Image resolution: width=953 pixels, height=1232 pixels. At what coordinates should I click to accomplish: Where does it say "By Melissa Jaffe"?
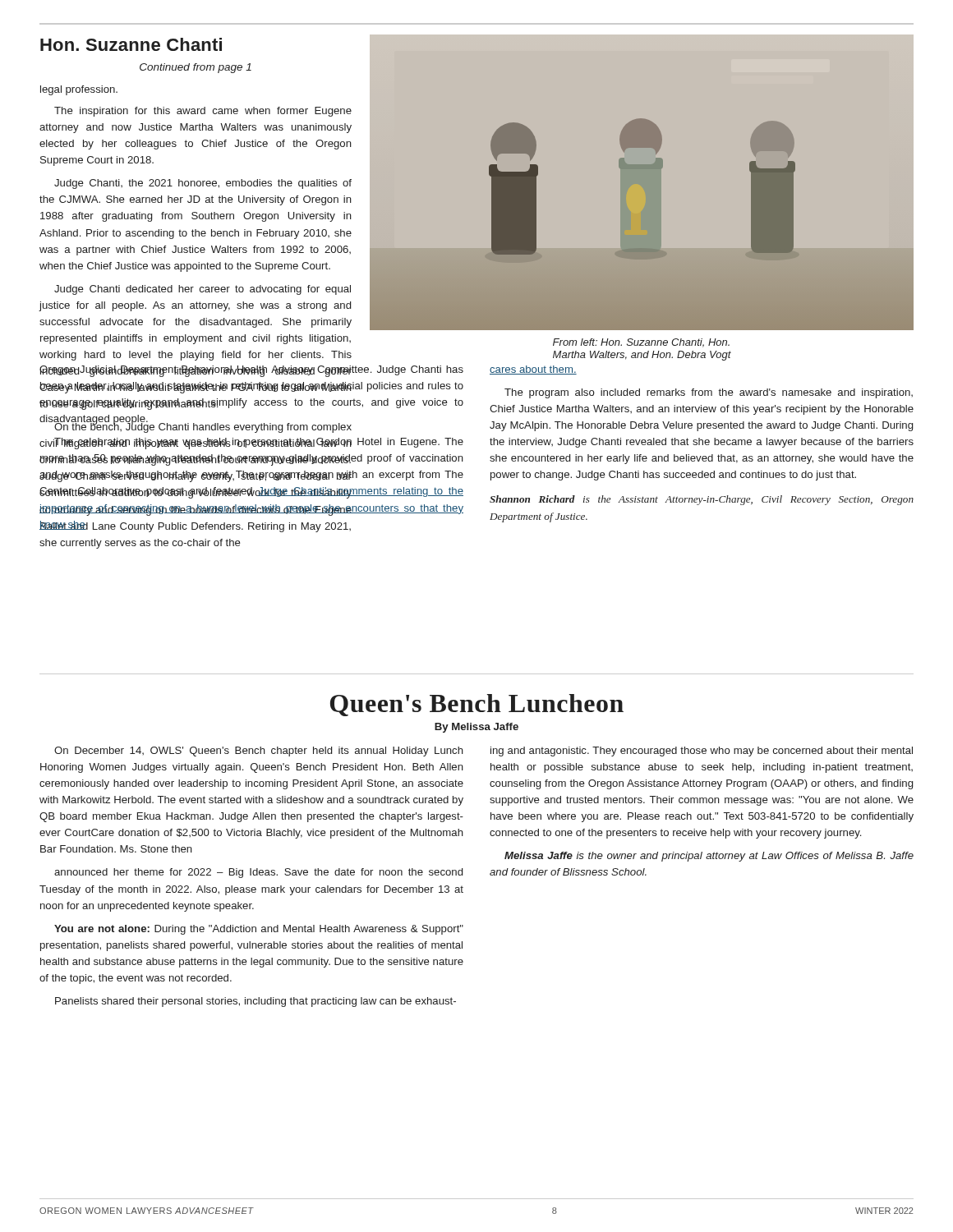click(476, 727)
